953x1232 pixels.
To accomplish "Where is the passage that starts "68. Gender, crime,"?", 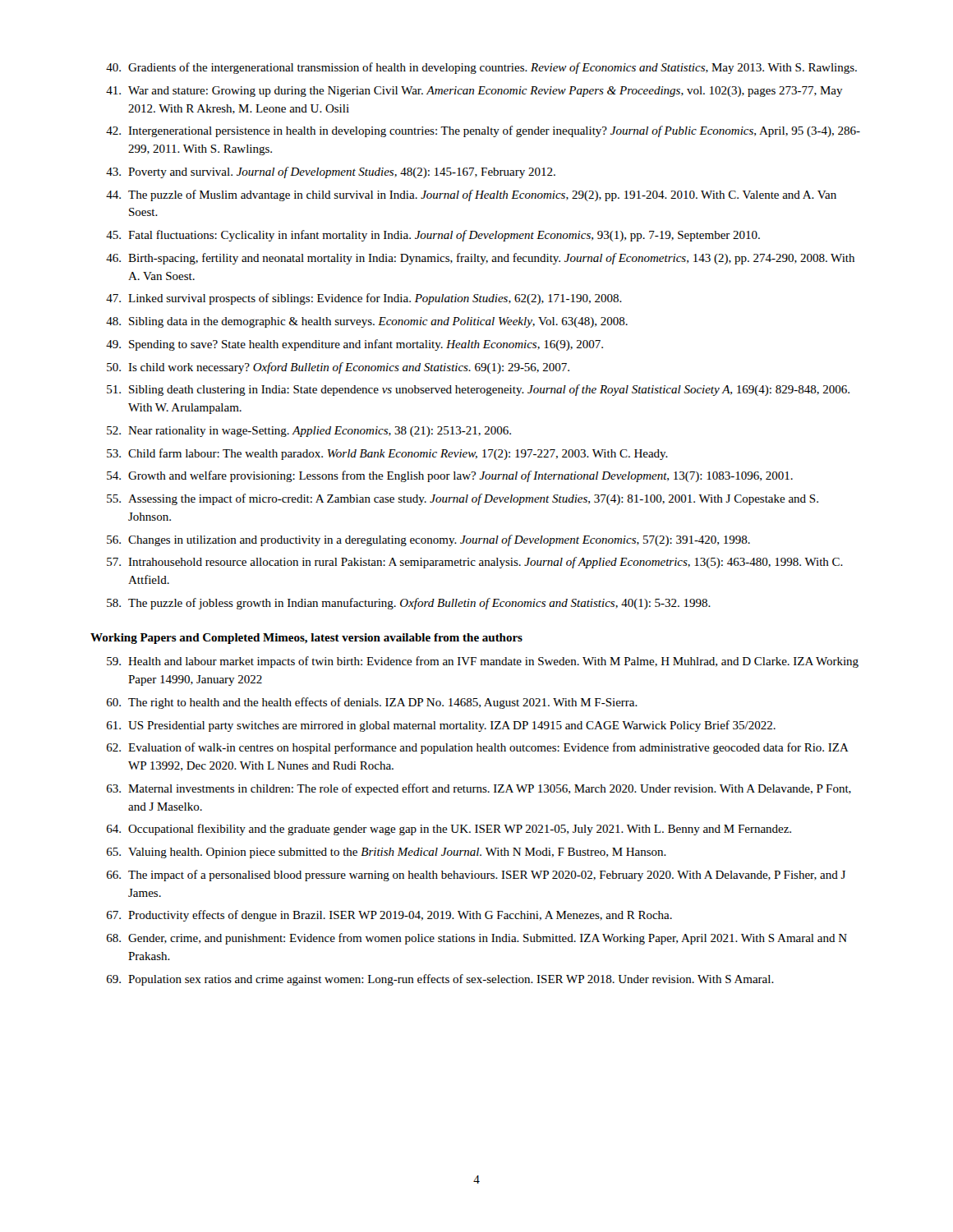I will point(476,948).
